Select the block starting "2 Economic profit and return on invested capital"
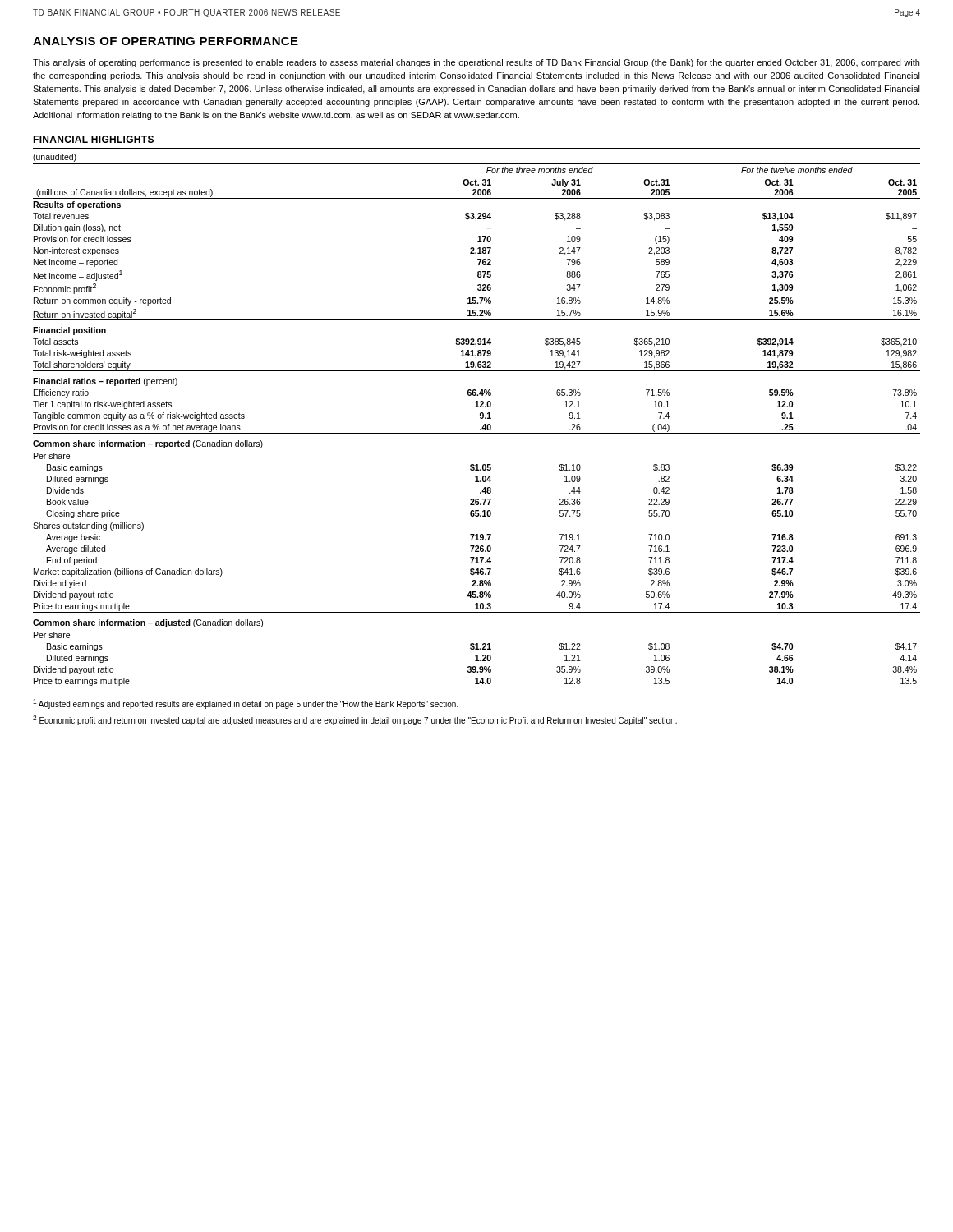The image size is (953, 1232). click(x=355, y=719)
